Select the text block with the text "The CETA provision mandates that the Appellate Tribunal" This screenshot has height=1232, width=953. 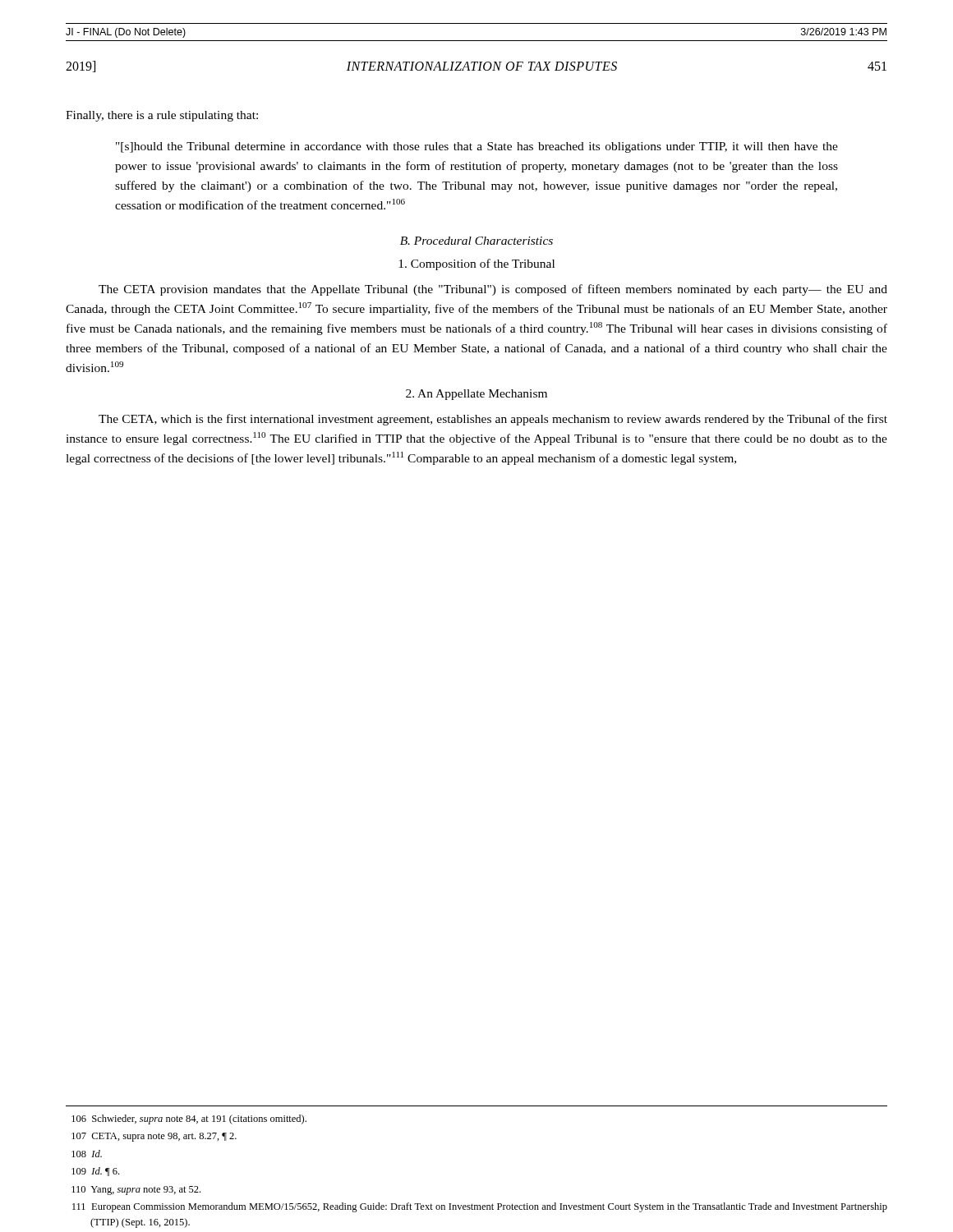476,328
